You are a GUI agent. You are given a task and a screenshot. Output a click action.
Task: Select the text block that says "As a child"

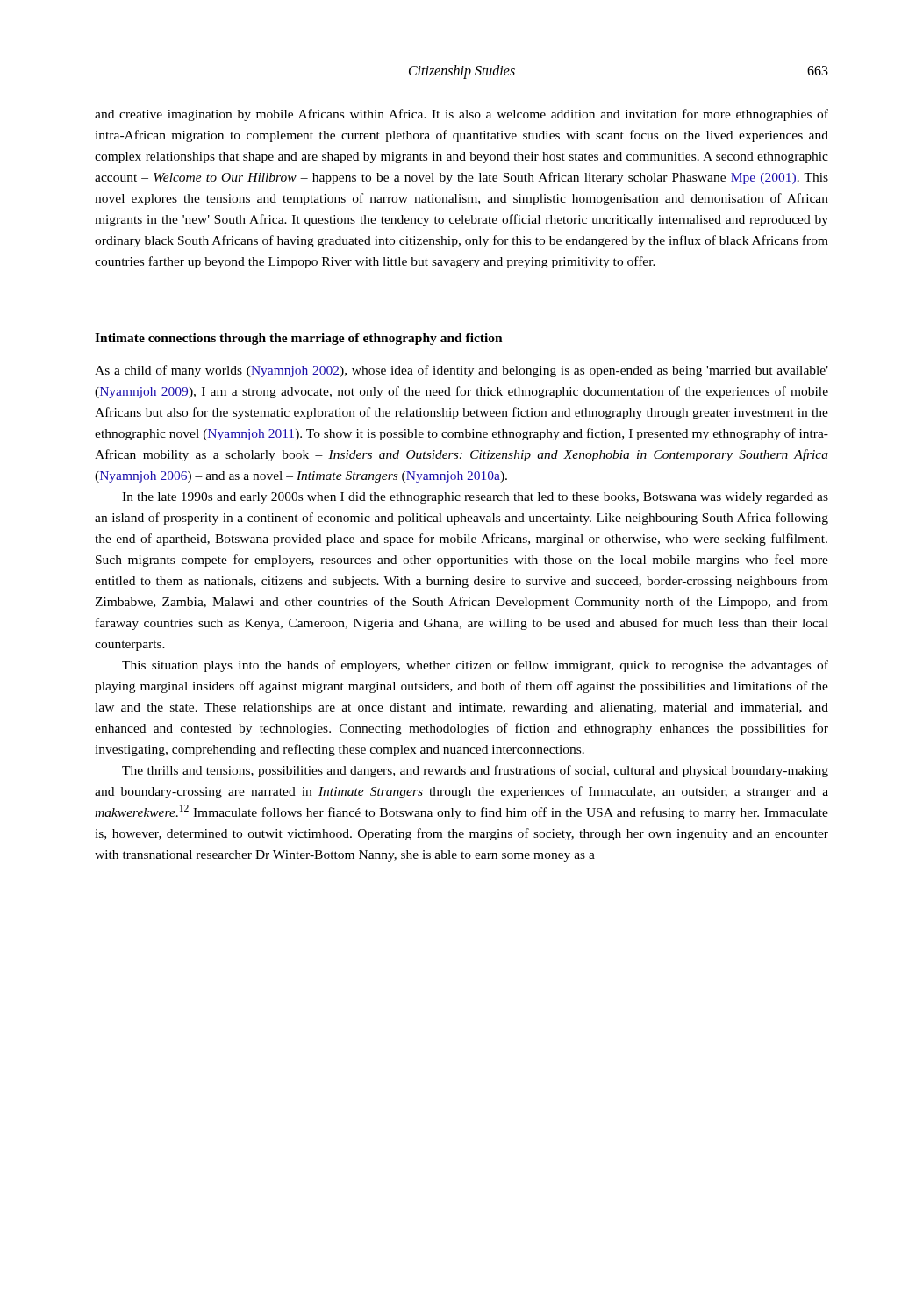(x=462, y=612)
